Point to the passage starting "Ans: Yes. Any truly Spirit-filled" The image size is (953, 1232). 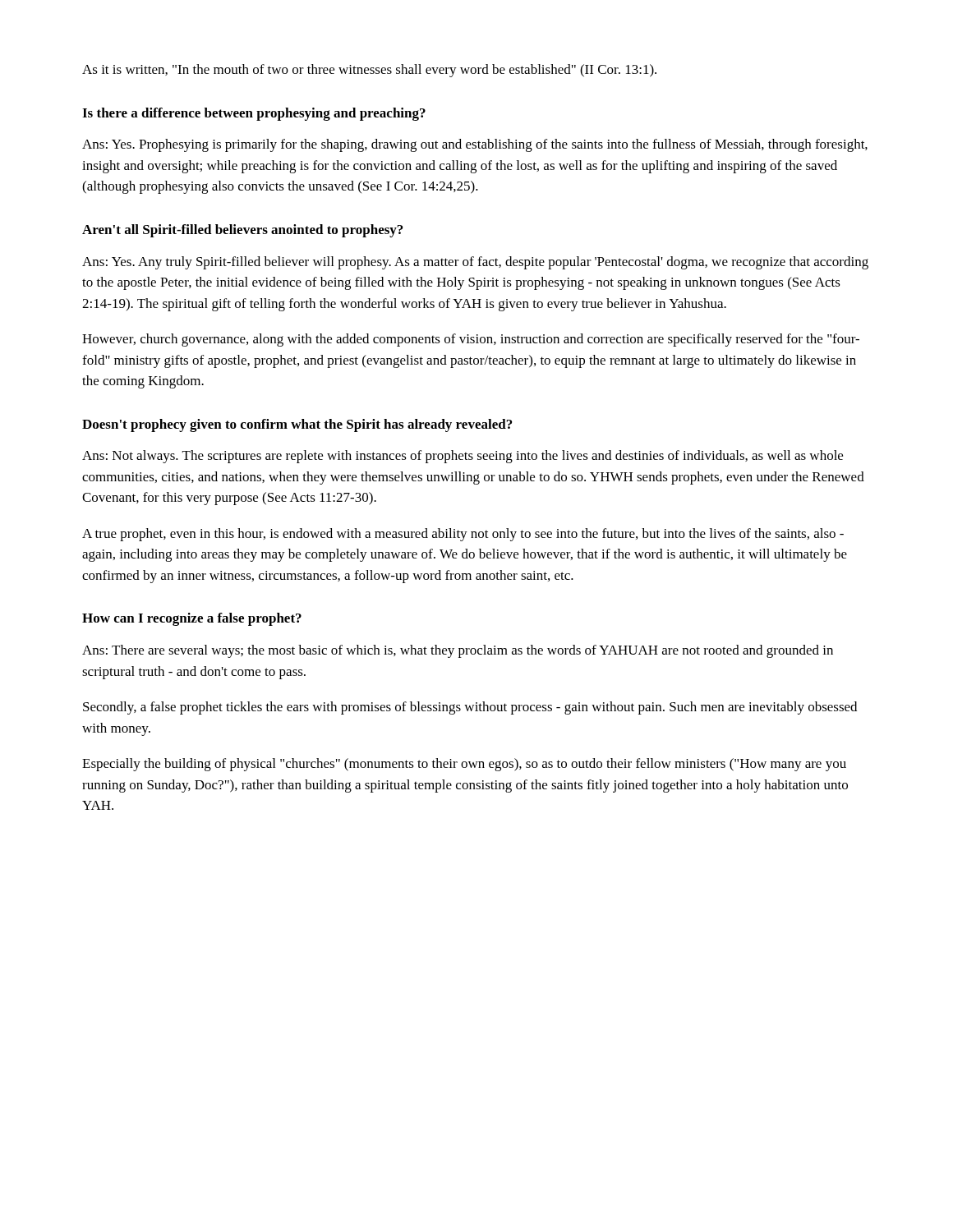point(475,282)
